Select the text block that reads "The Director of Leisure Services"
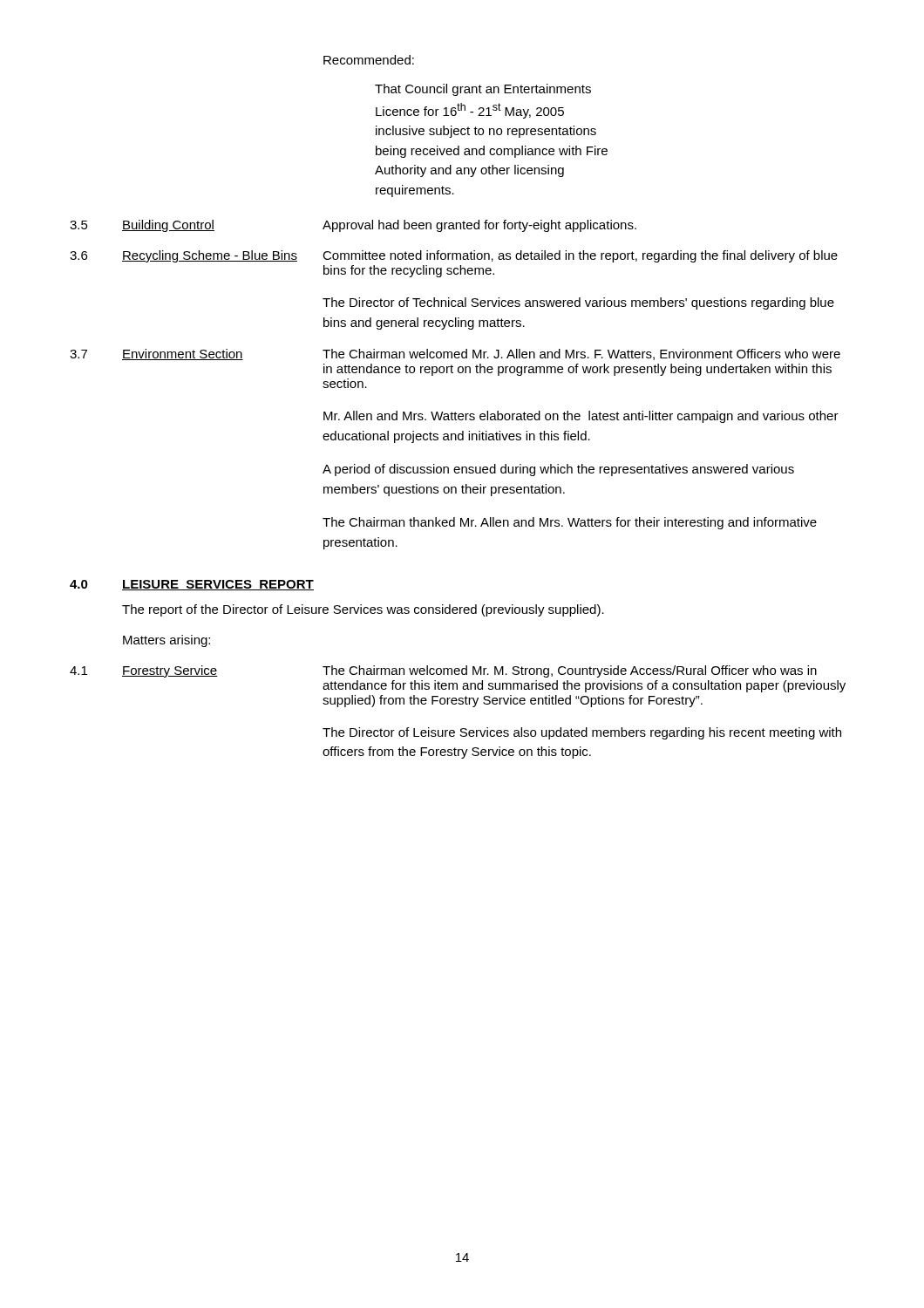The height and width of the screenshot is (1308, 924). 582,741
